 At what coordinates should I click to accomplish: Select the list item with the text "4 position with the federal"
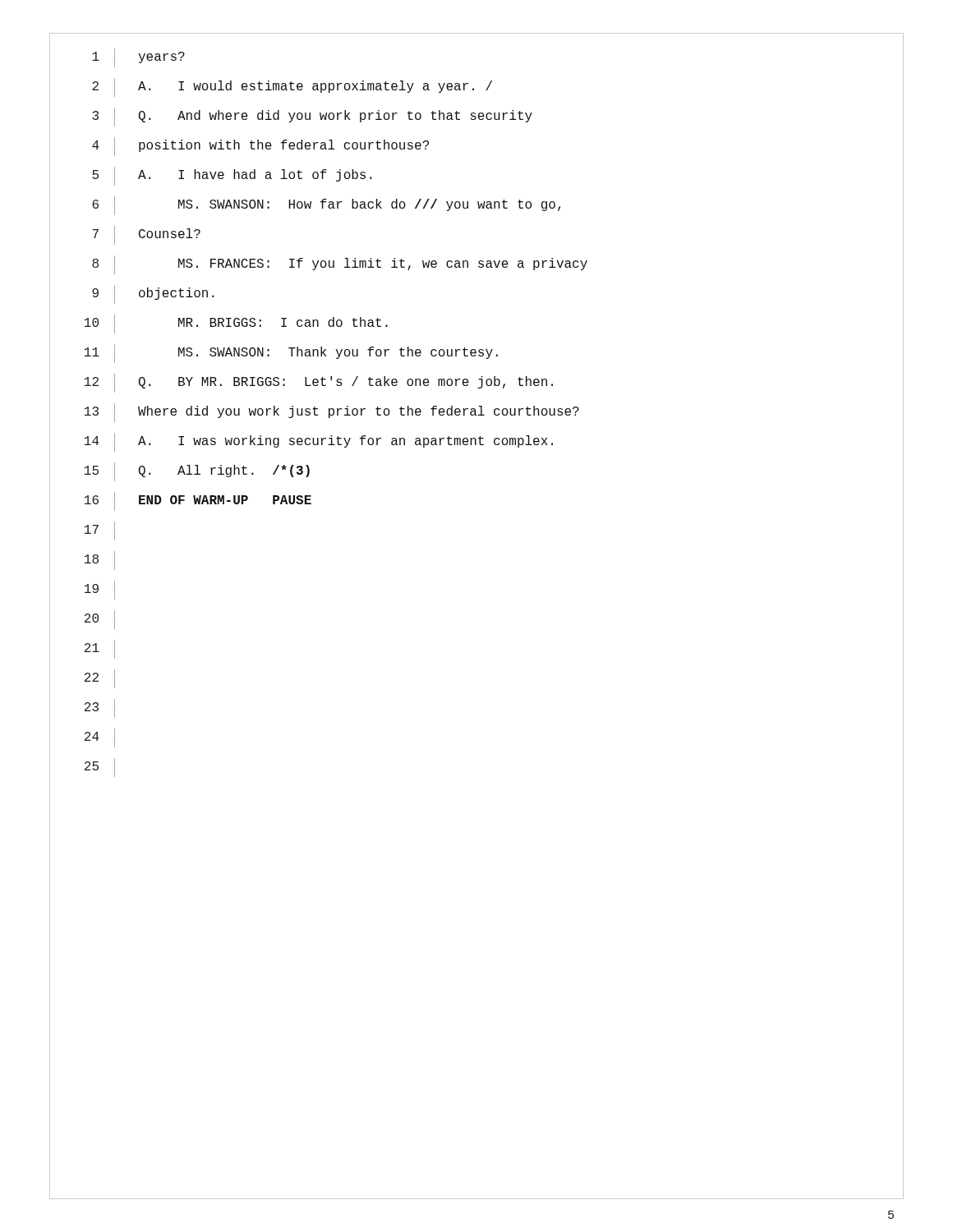(x=240, y=147)
